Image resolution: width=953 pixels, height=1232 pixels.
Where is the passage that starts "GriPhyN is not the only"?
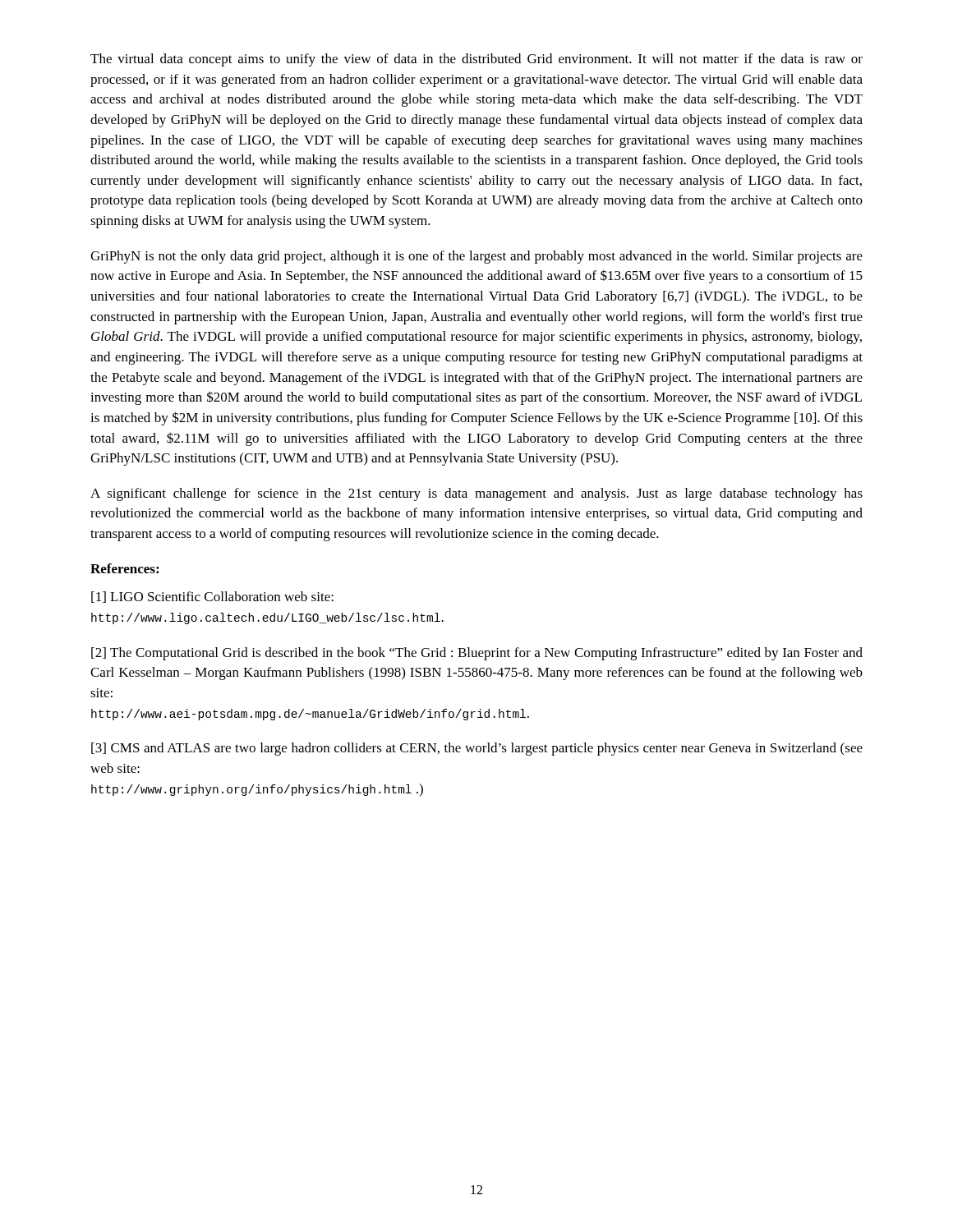coord(476,357)
